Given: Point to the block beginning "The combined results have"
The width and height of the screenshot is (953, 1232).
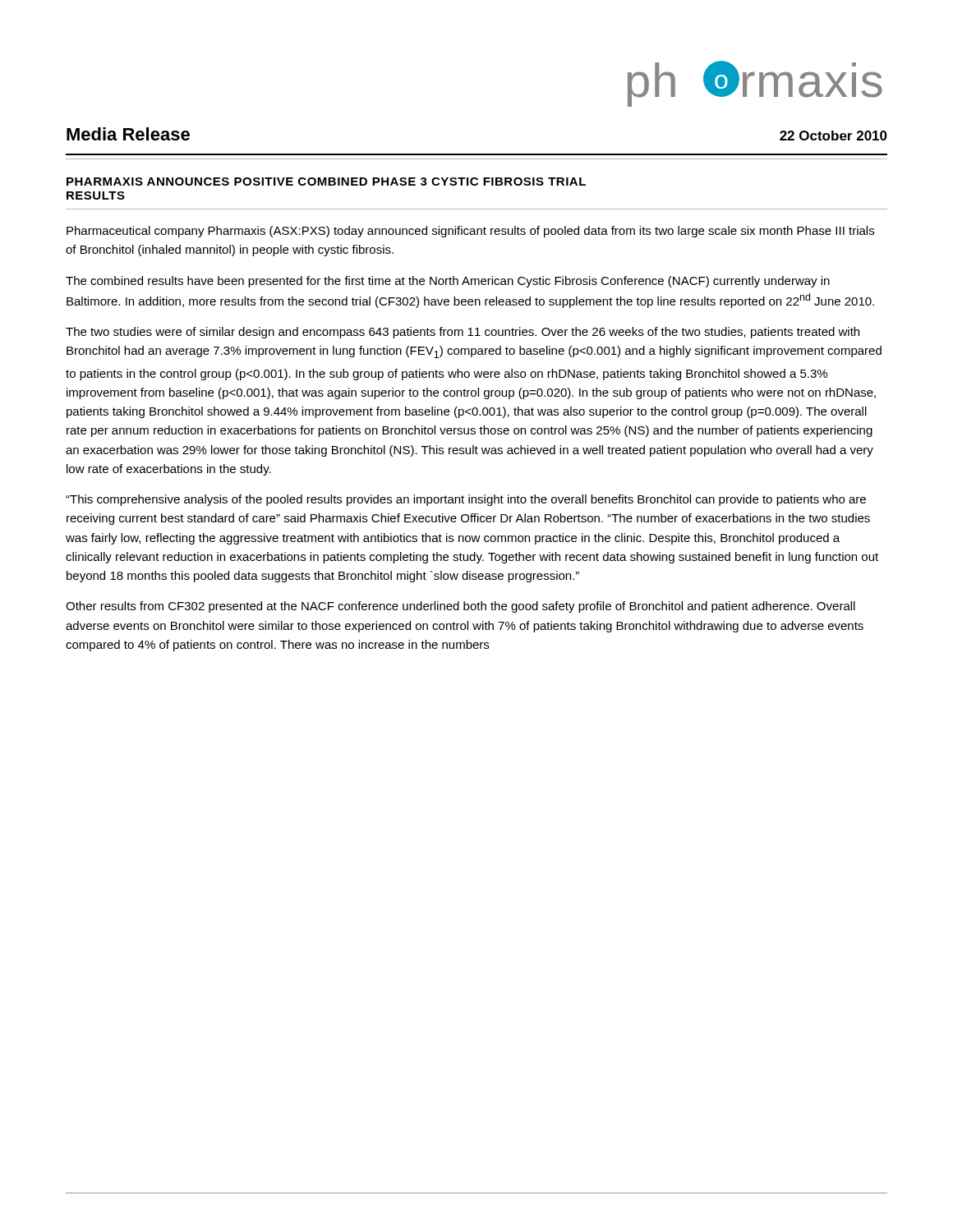Looking at the screenshot, I should (x=470, y=290).
